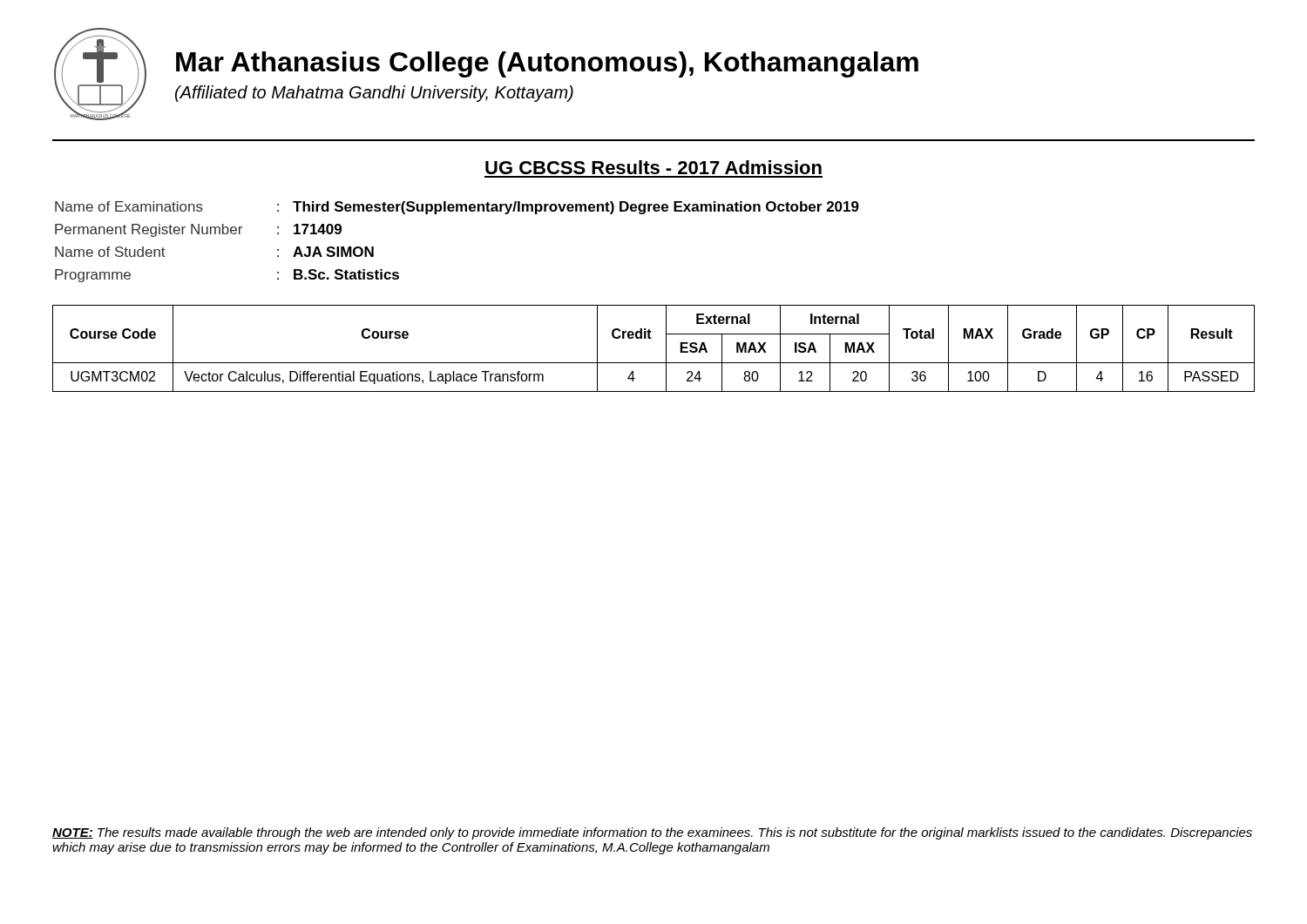
Task: Click on the table containing "Course Code"
Action: pos(654,348)
